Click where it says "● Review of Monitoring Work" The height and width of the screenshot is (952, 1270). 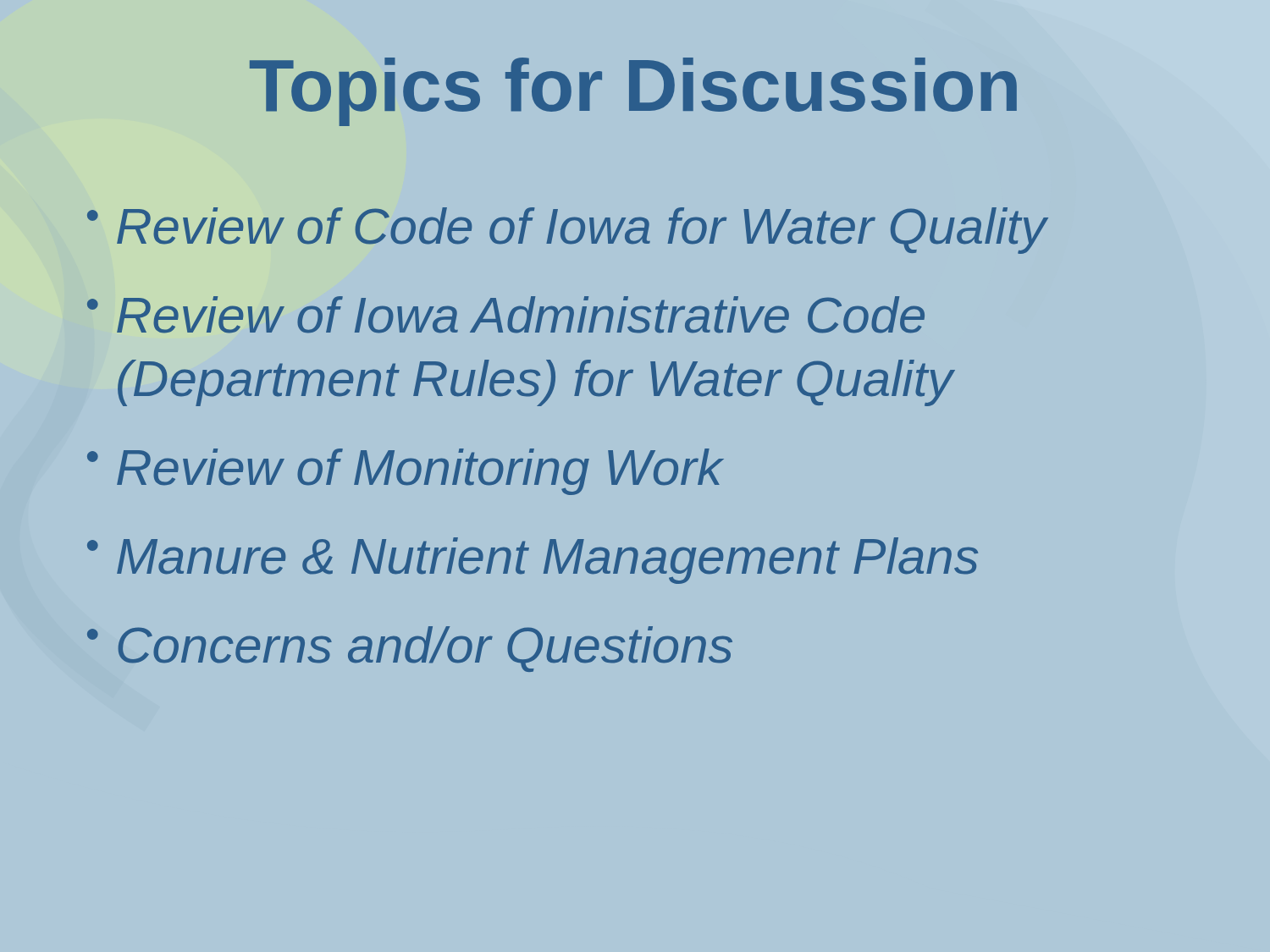click(x=403, y=468)
